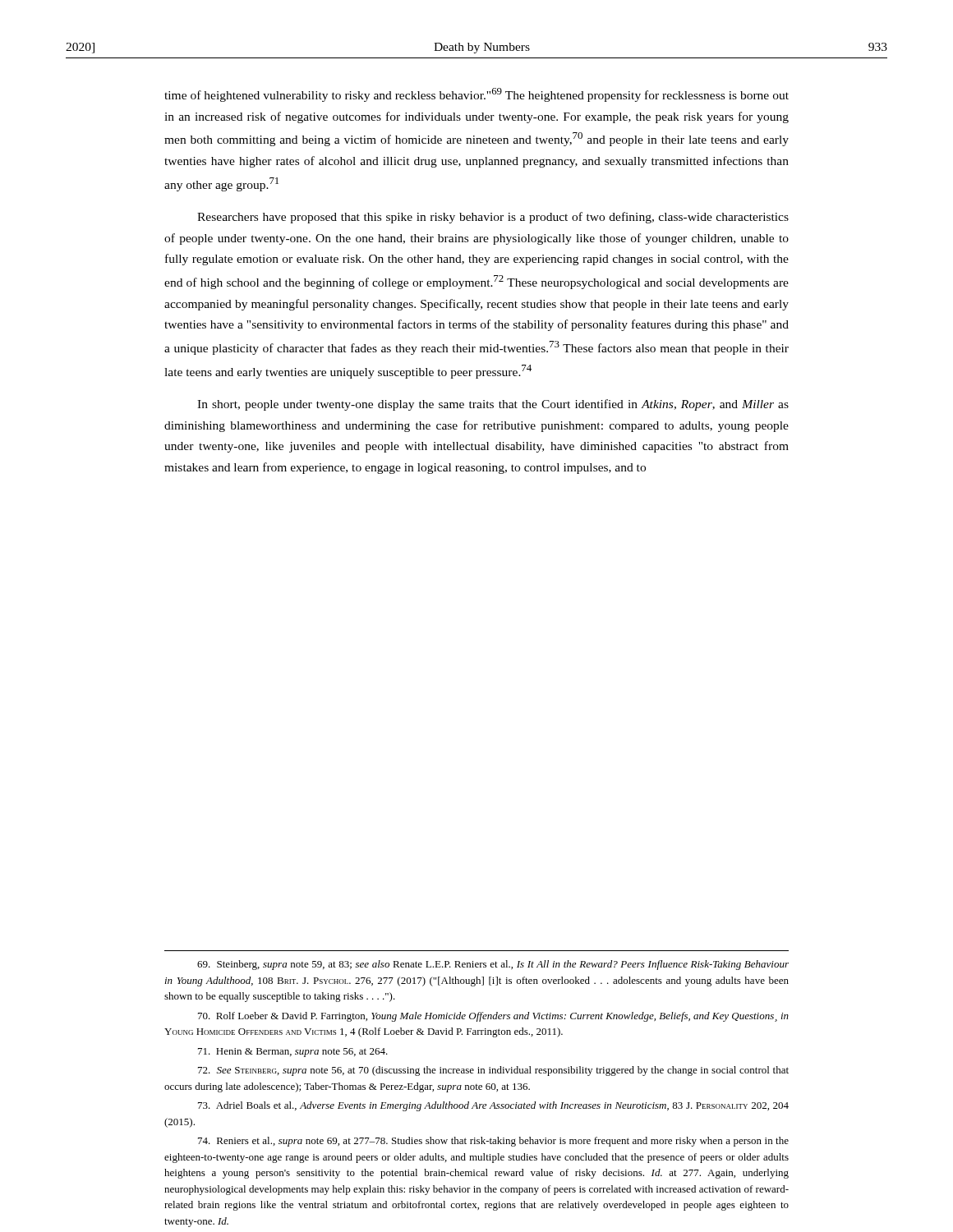Screen dimensions: 1232x953
Task: Find the footnote that says "Reniers et al.,"
Action: click(476, 1181)
